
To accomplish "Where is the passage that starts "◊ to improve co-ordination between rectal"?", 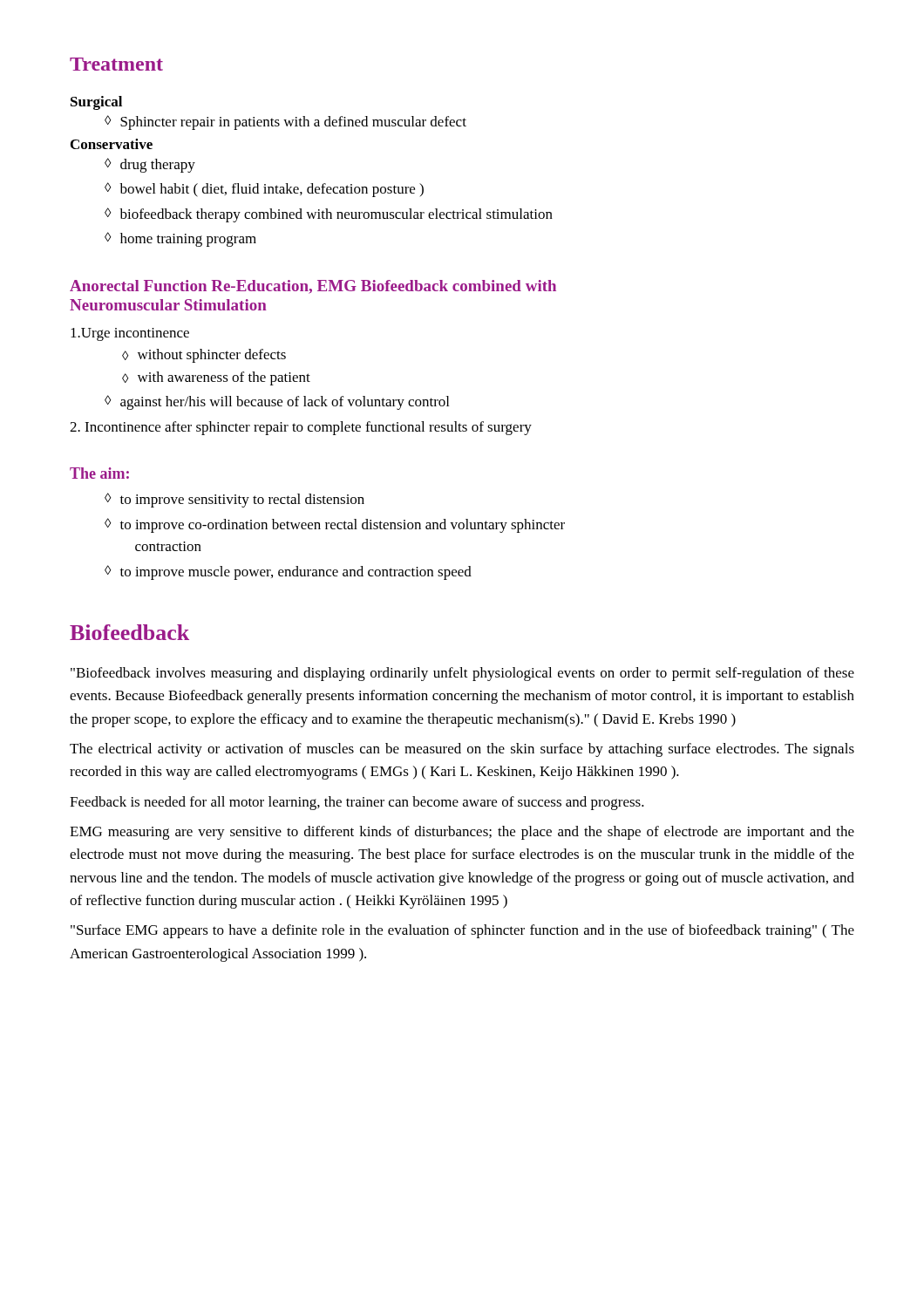I will pos(335,535).
